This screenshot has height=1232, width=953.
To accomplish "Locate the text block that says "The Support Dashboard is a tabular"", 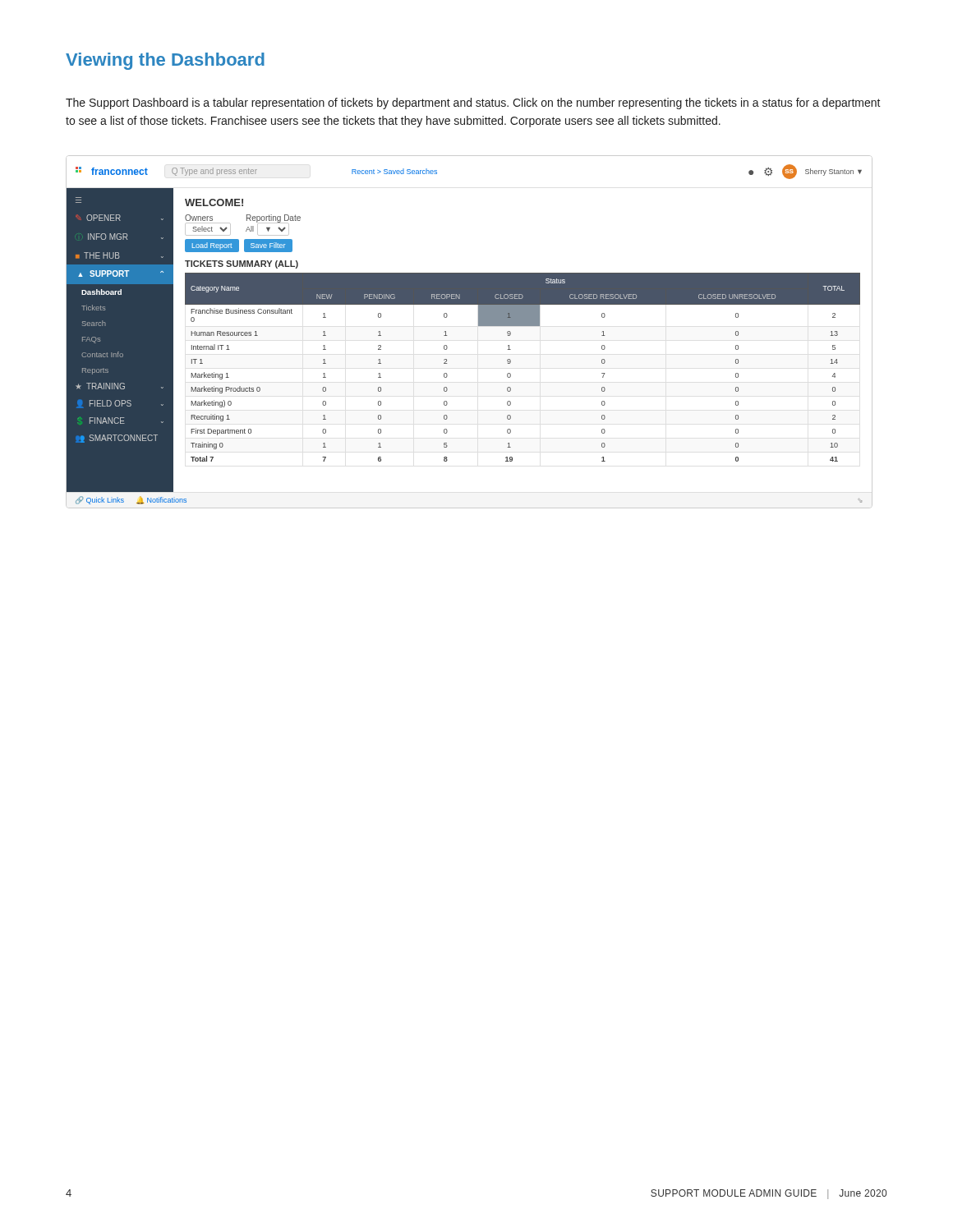I will pyautogui.click(x=476, y=112).
